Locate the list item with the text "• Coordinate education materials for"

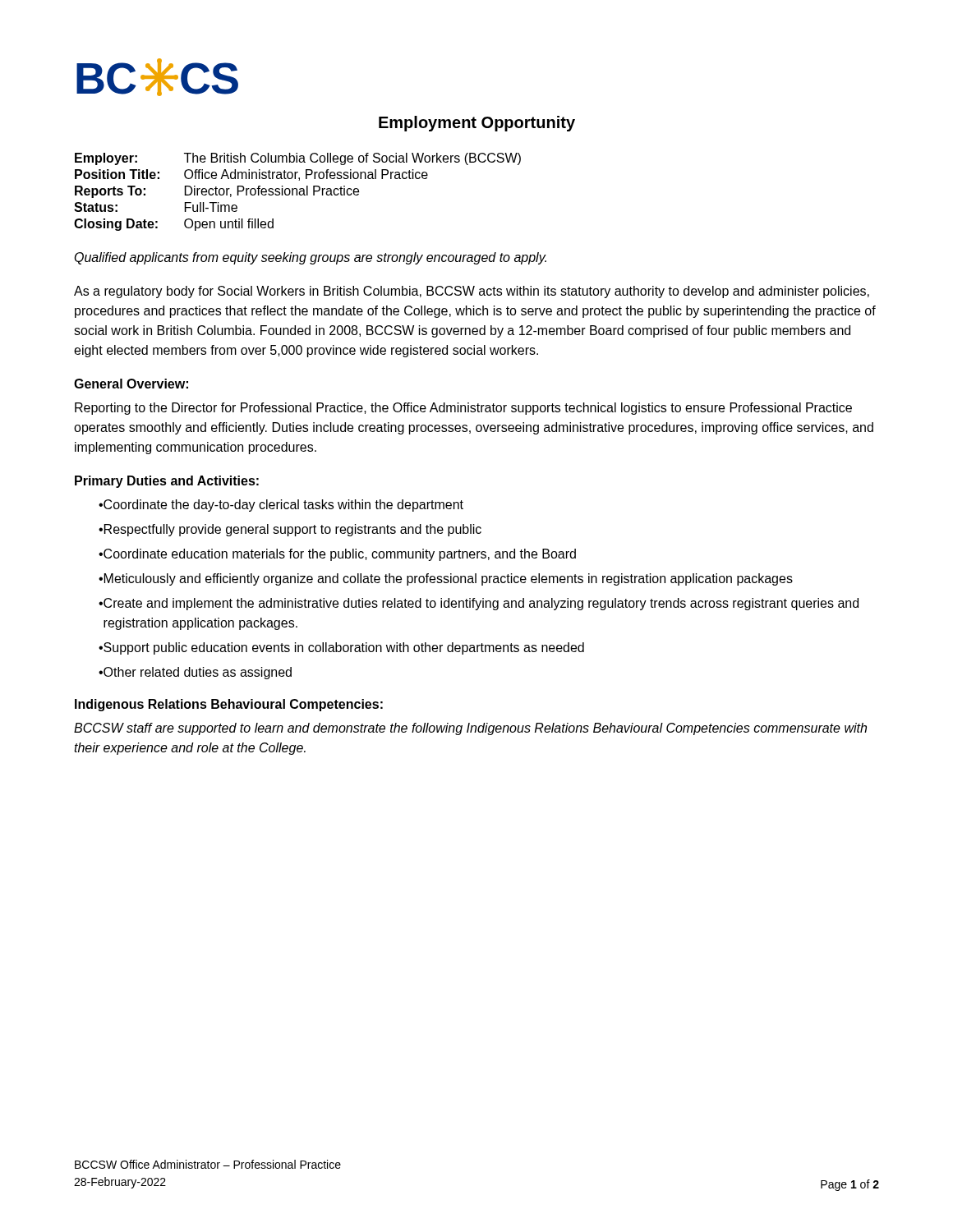tap(476, 554)
